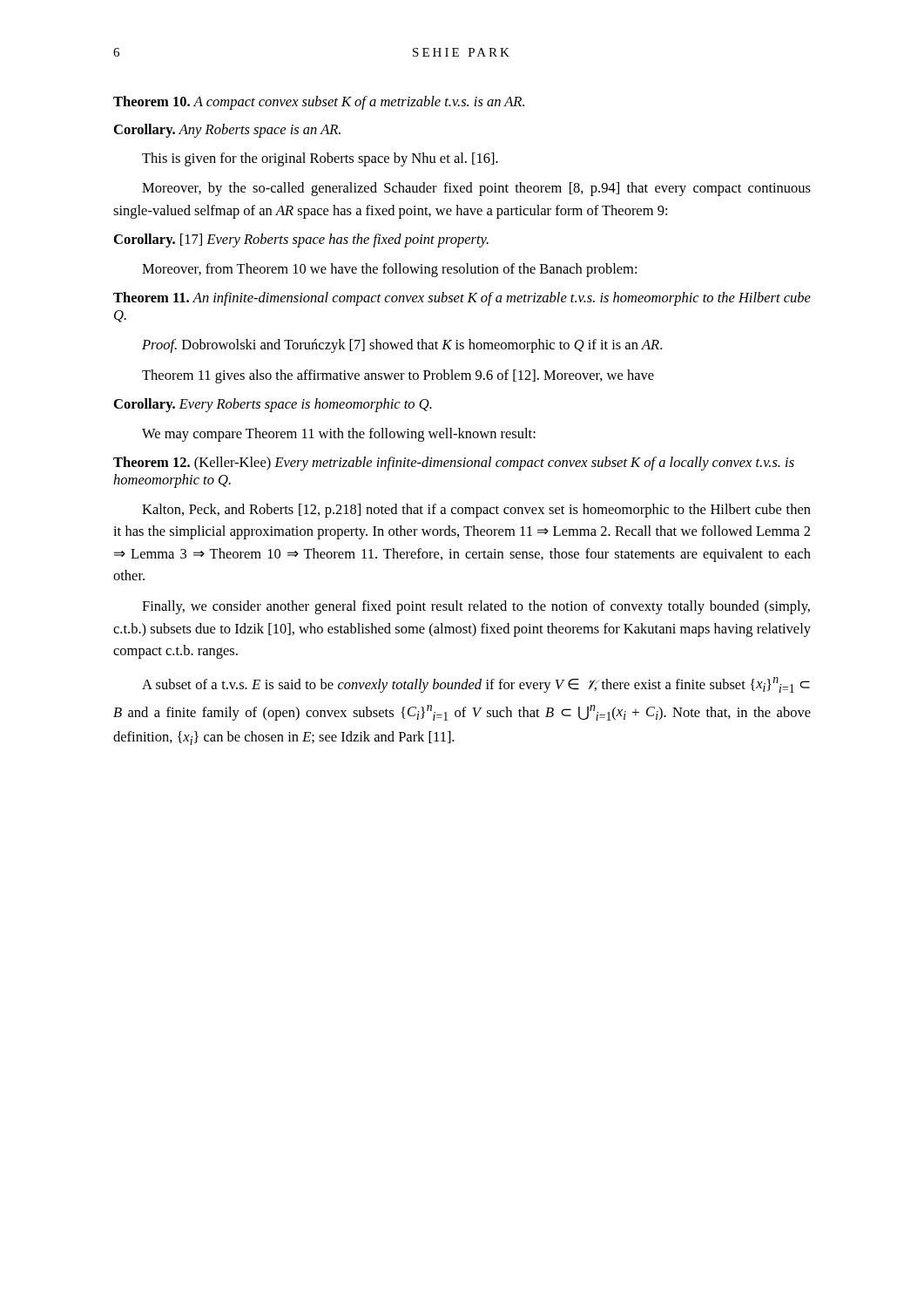This screenshot has width=924, height=1307.
Task: Click on the text block containing "Theorem 12. (Keller-Klee)"
Action: 454,471
